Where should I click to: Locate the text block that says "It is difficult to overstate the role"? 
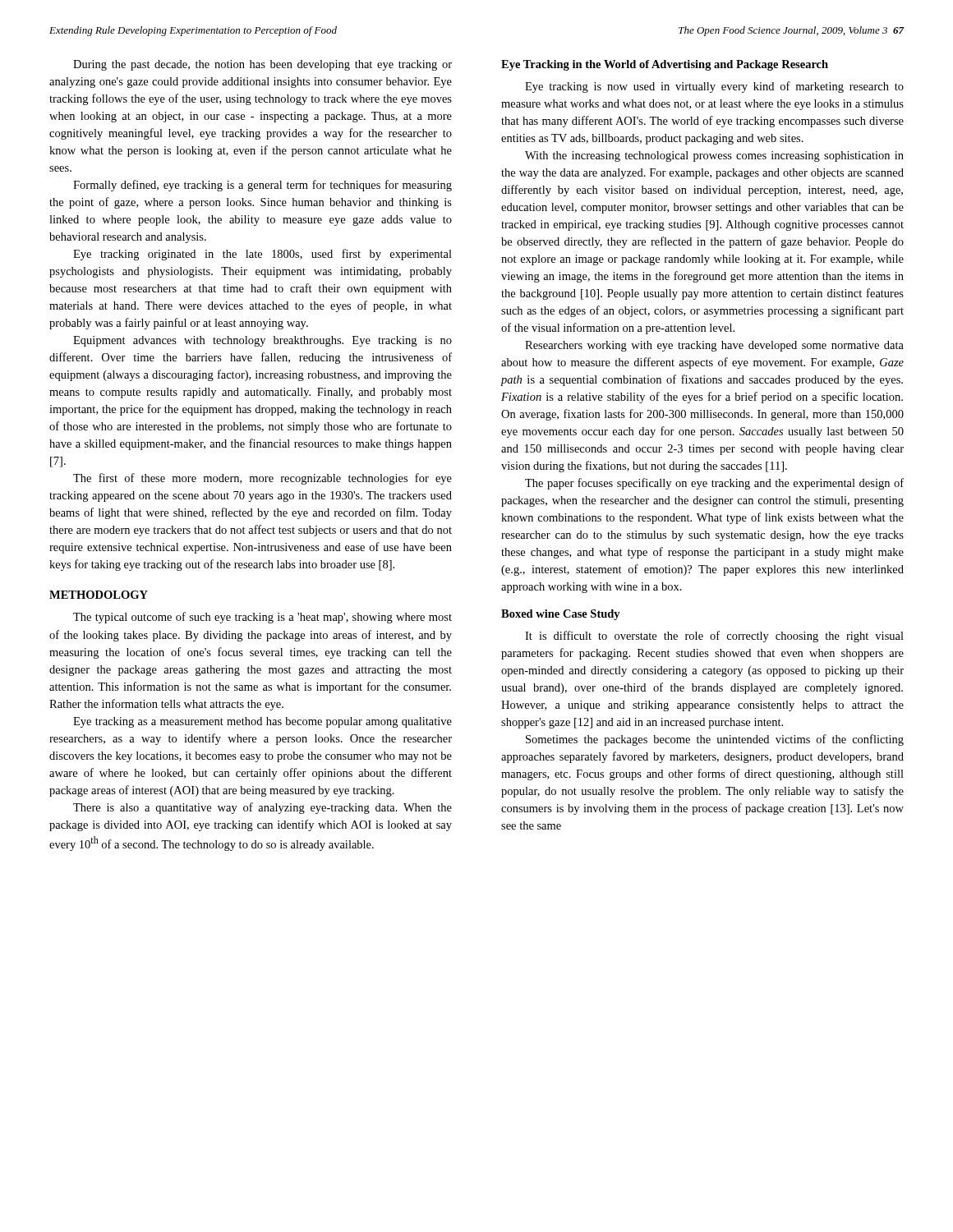click(x=702, y=679)
